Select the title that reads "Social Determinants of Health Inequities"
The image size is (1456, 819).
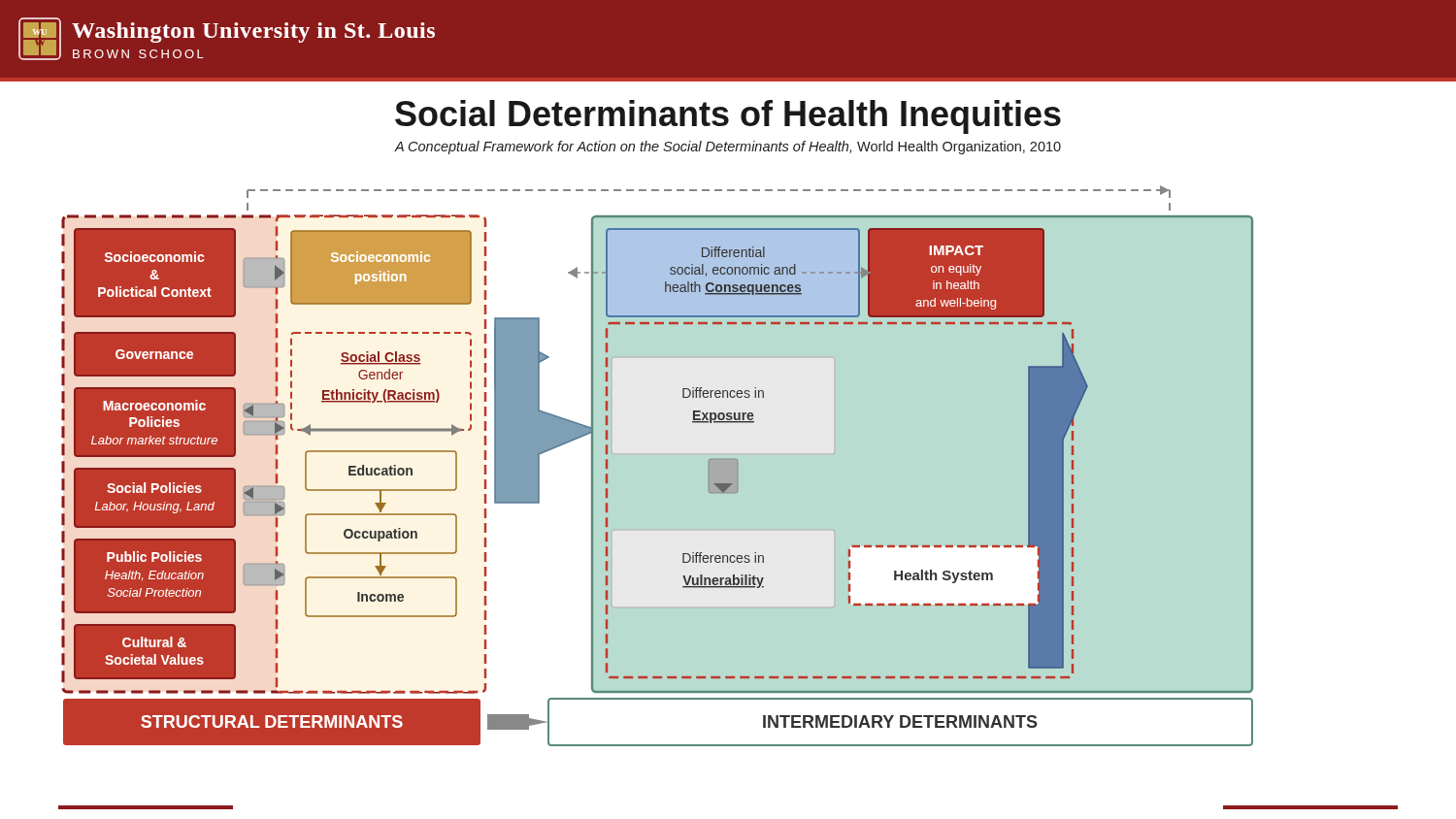click(x=728, y=114)
